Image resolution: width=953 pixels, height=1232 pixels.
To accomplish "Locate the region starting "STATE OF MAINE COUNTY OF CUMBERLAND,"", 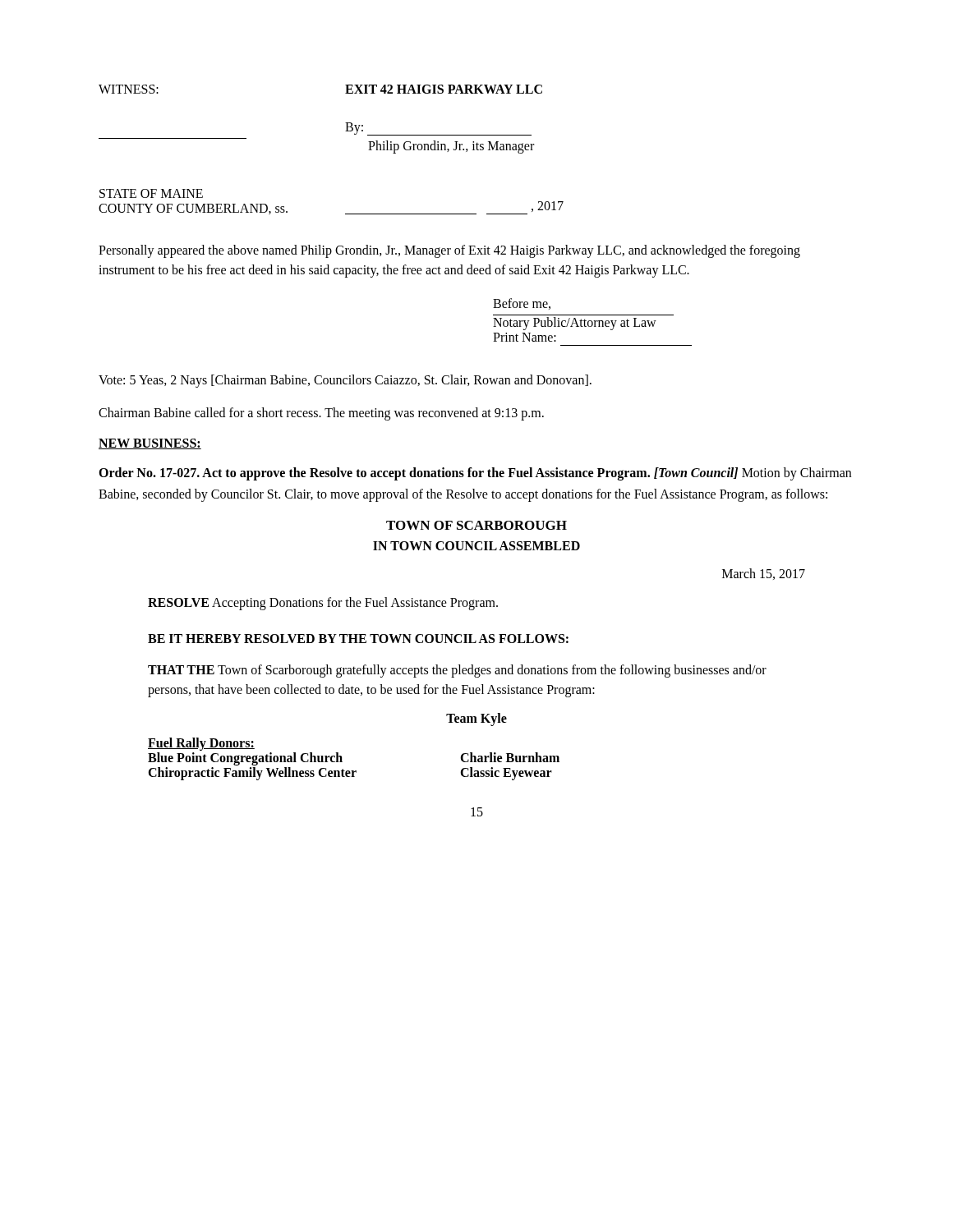I will tap(151, 193).
